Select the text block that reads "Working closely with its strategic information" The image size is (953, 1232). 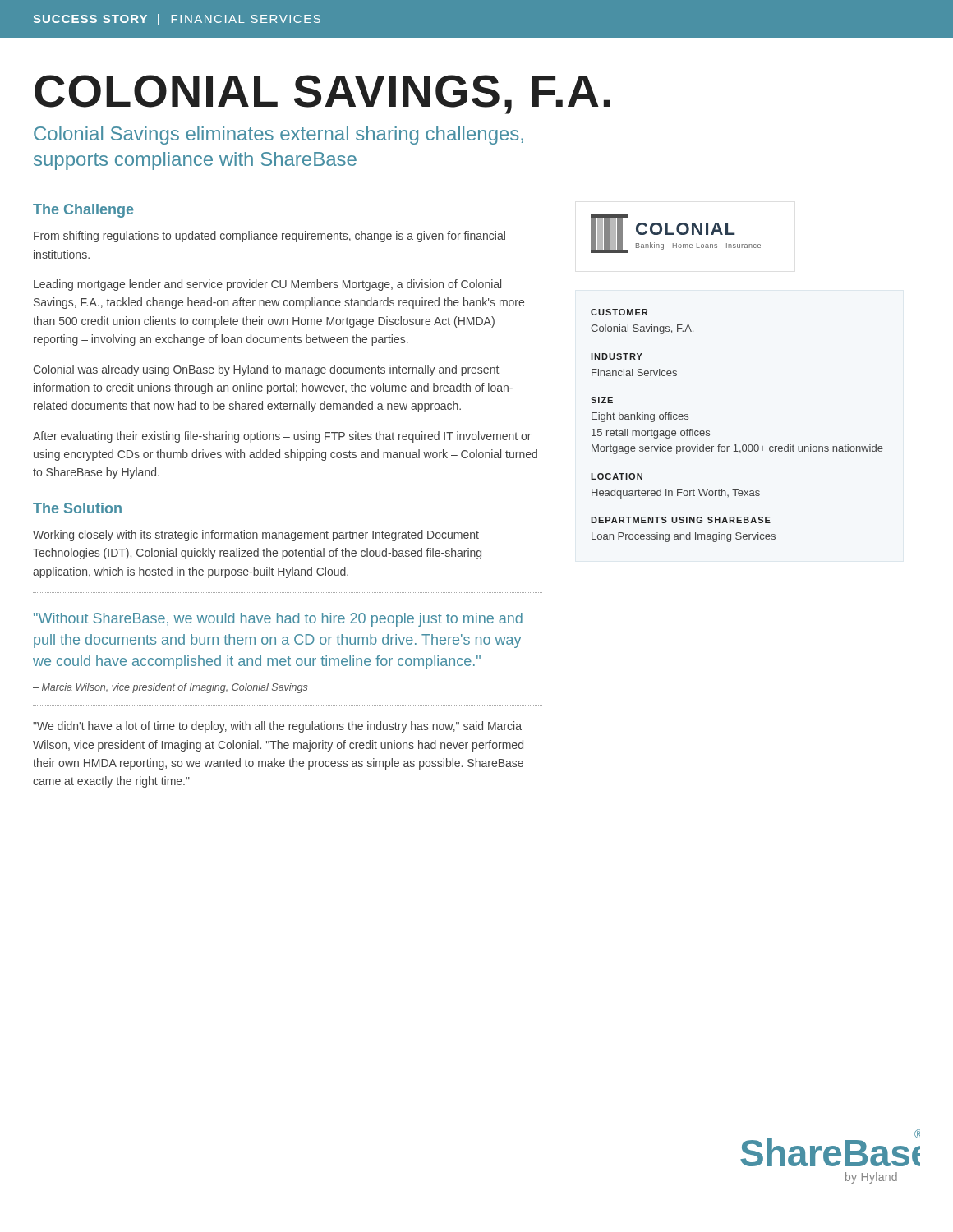point(258,553)
